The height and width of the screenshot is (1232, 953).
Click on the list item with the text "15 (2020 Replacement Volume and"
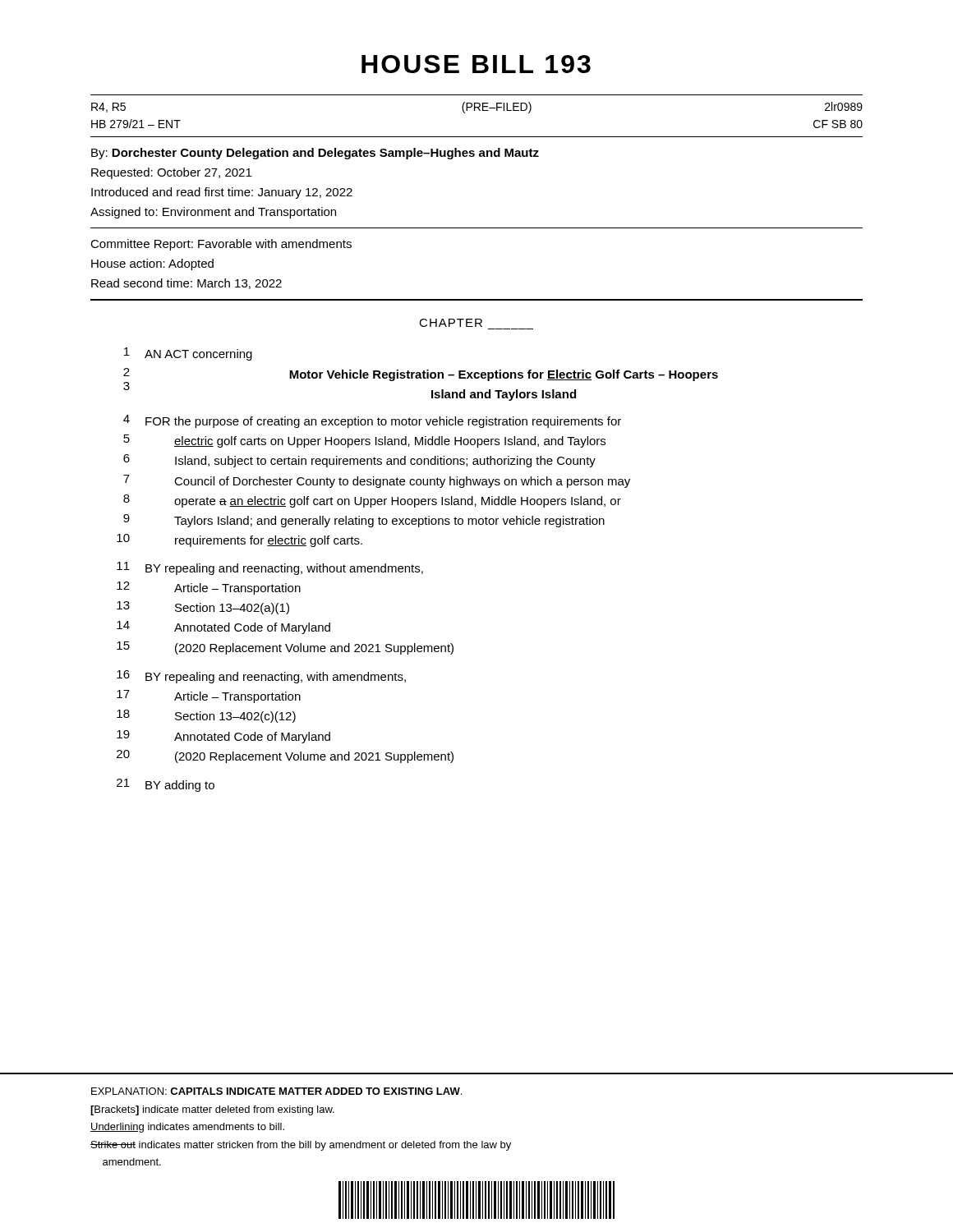pos(285,648)
